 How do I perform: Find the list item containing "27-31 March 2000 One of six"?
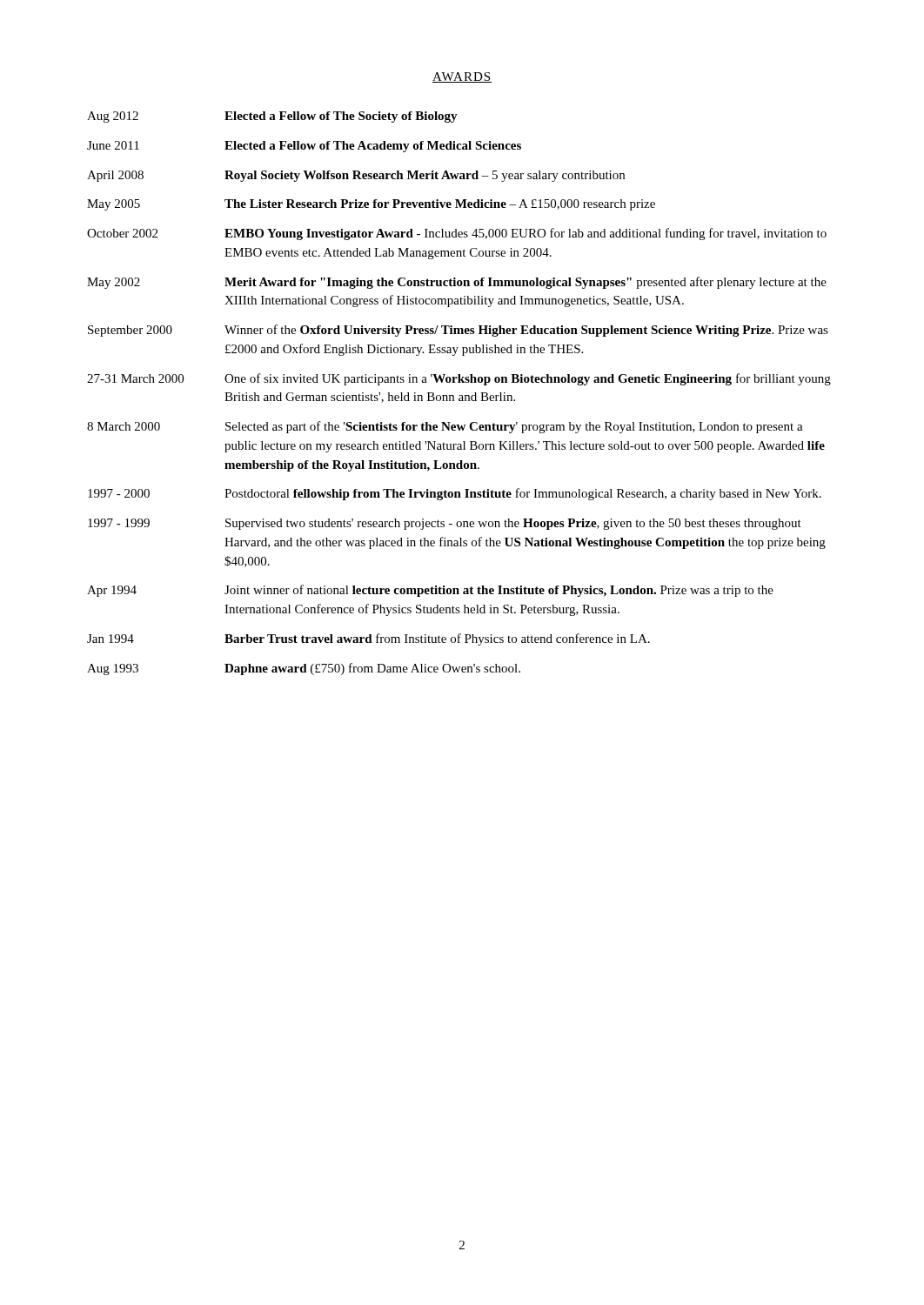click(462, 390)
